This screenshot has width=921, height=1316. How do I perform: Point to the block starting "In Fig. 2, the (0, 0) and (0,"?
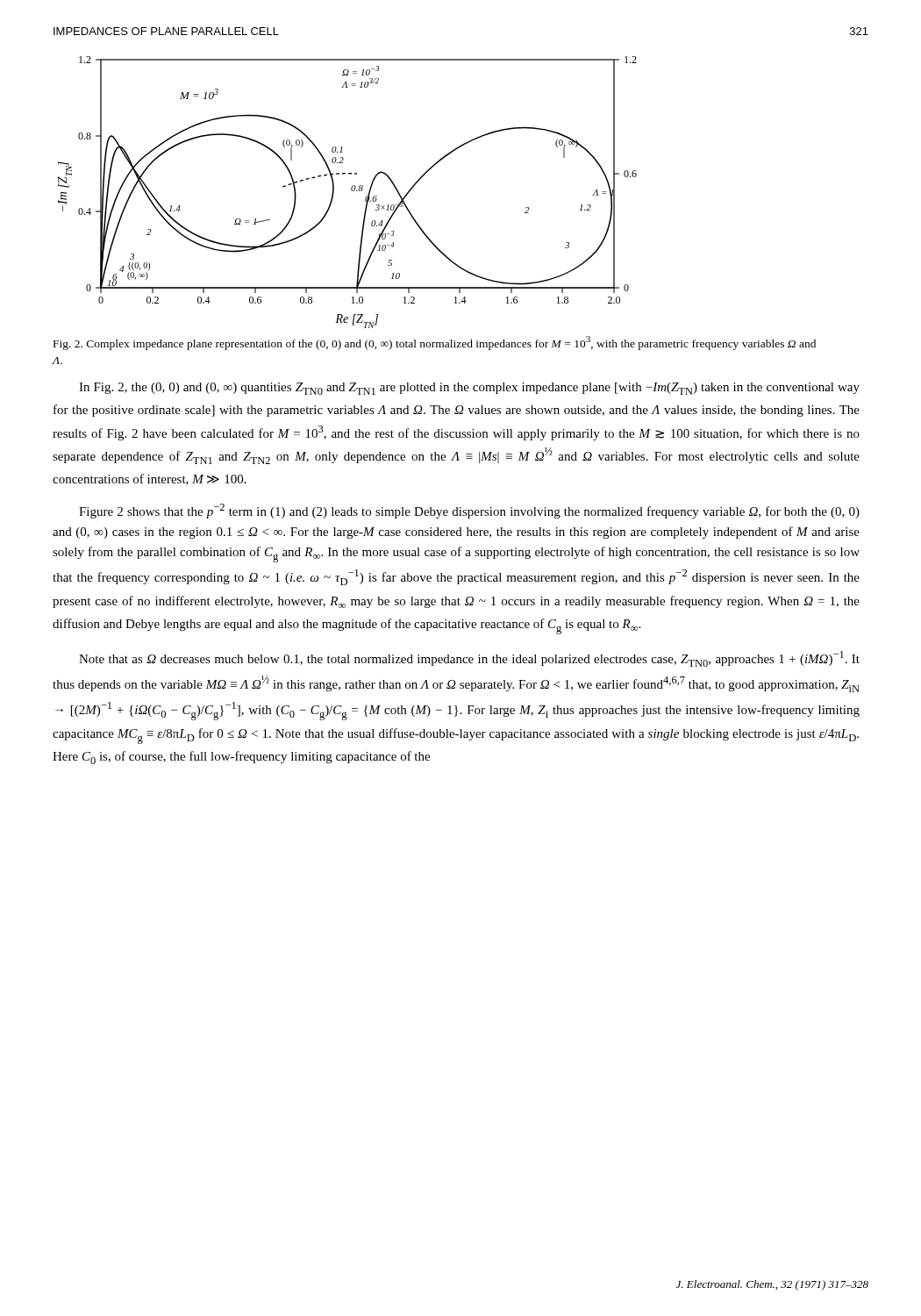456,574
